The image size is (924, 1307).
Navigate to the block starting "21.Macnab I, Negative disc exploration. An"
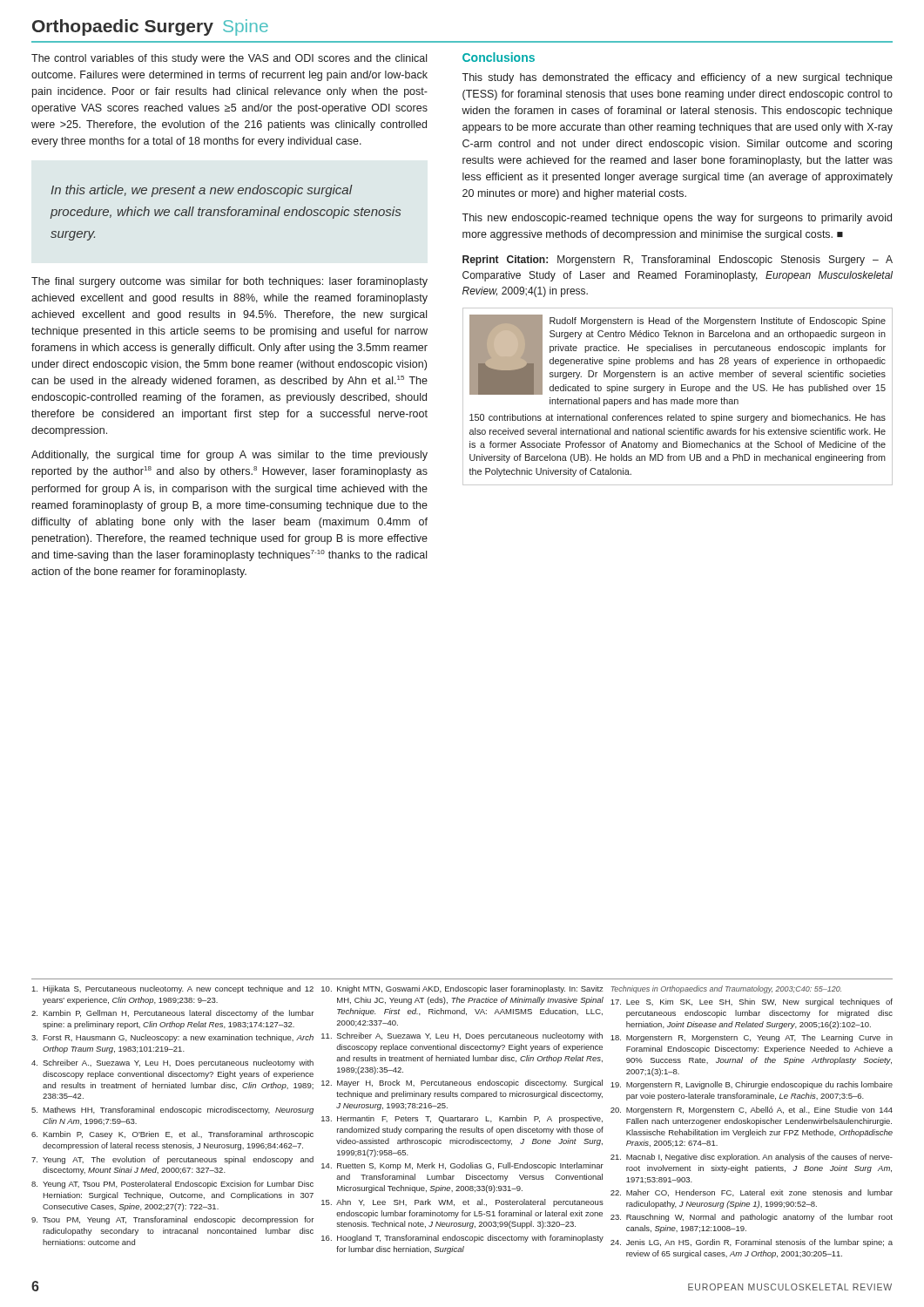(x=751, y=1169)
